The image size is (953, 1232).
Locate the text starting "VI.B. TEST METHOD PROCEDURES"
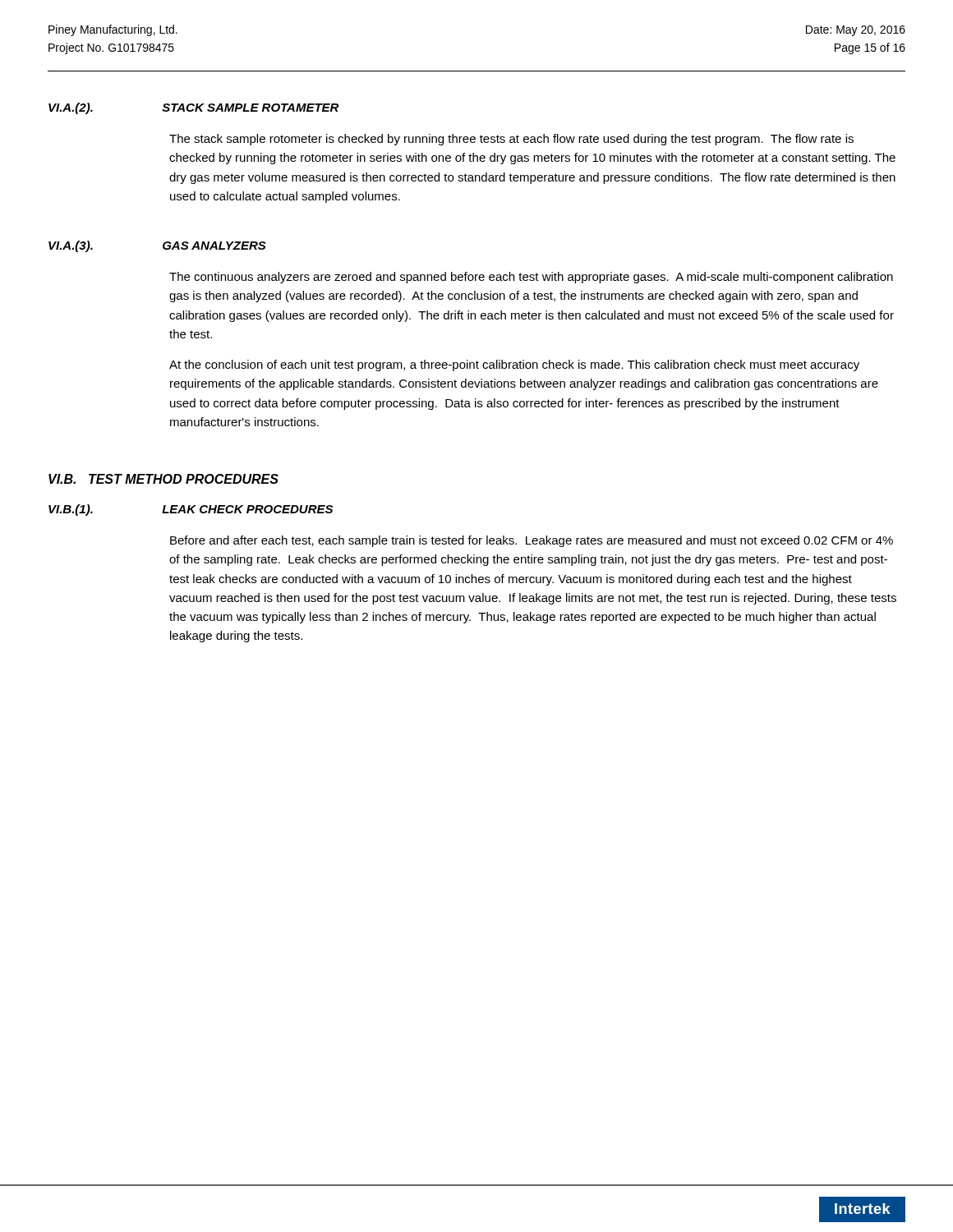[163, 479]
